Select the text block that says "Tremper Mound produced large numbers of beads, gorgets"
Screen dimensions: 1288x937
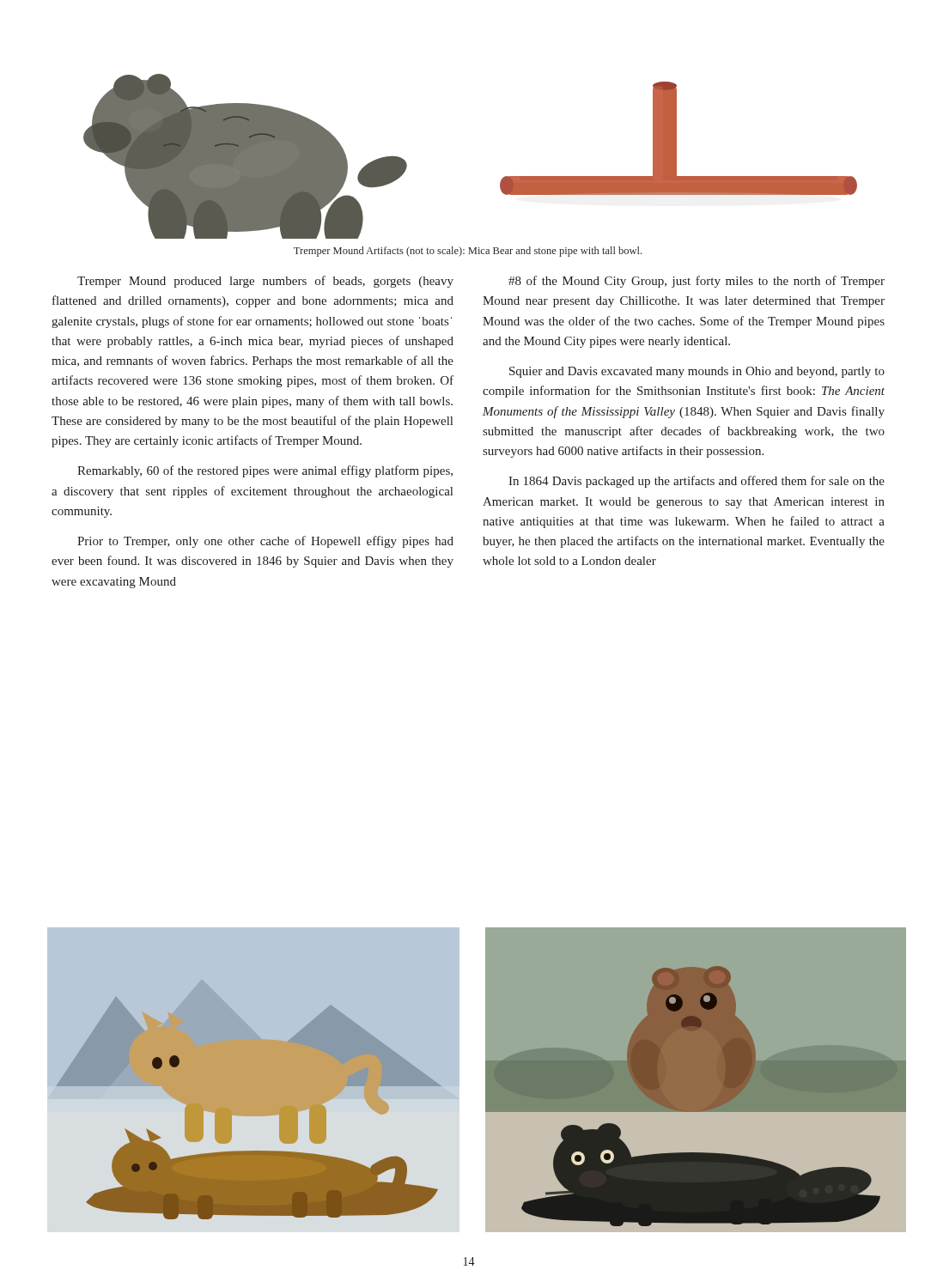point(253,431)
